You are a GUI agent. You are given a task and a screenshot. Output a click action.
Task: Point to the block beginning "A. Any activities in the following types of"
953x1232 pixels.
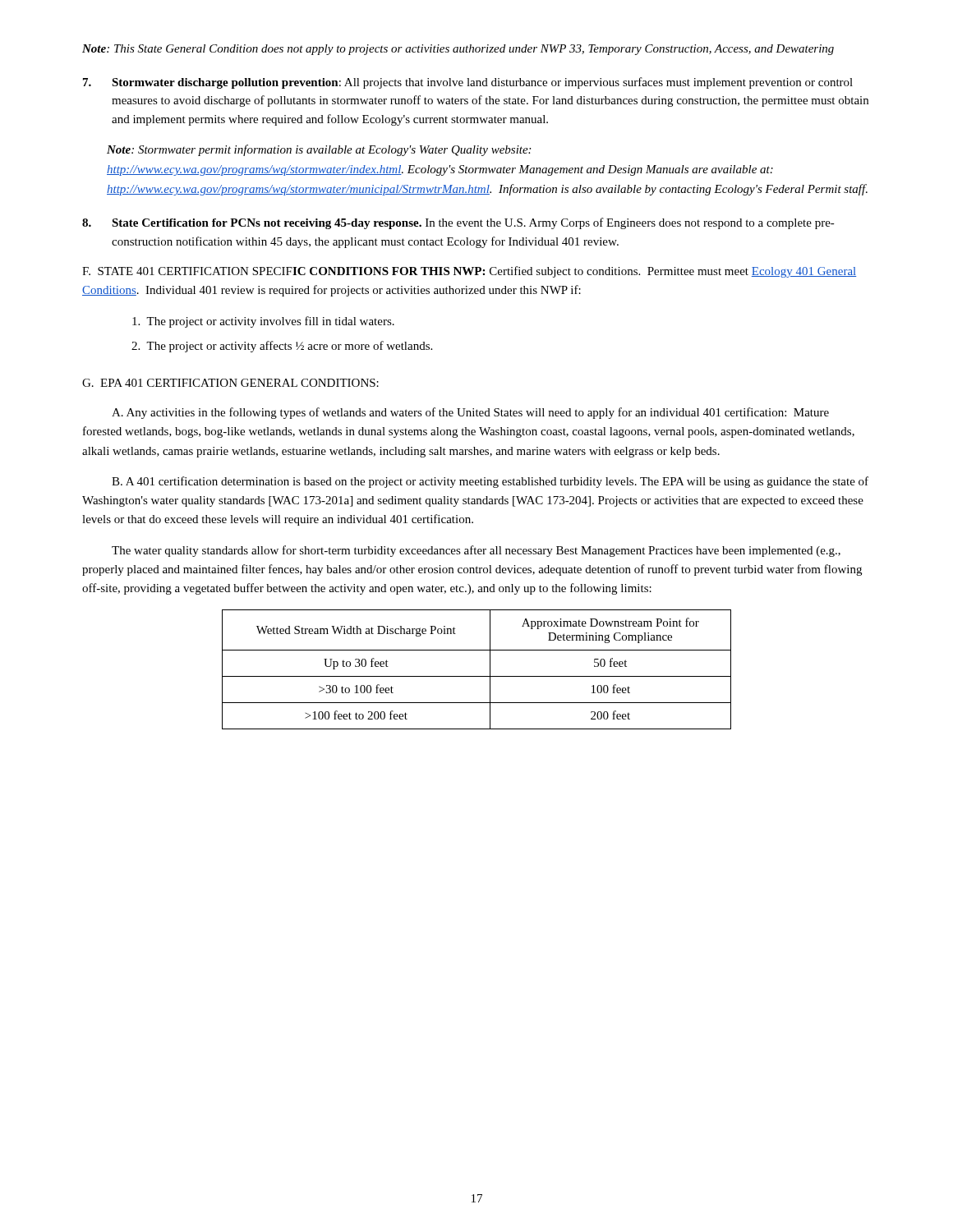(468, 431)
